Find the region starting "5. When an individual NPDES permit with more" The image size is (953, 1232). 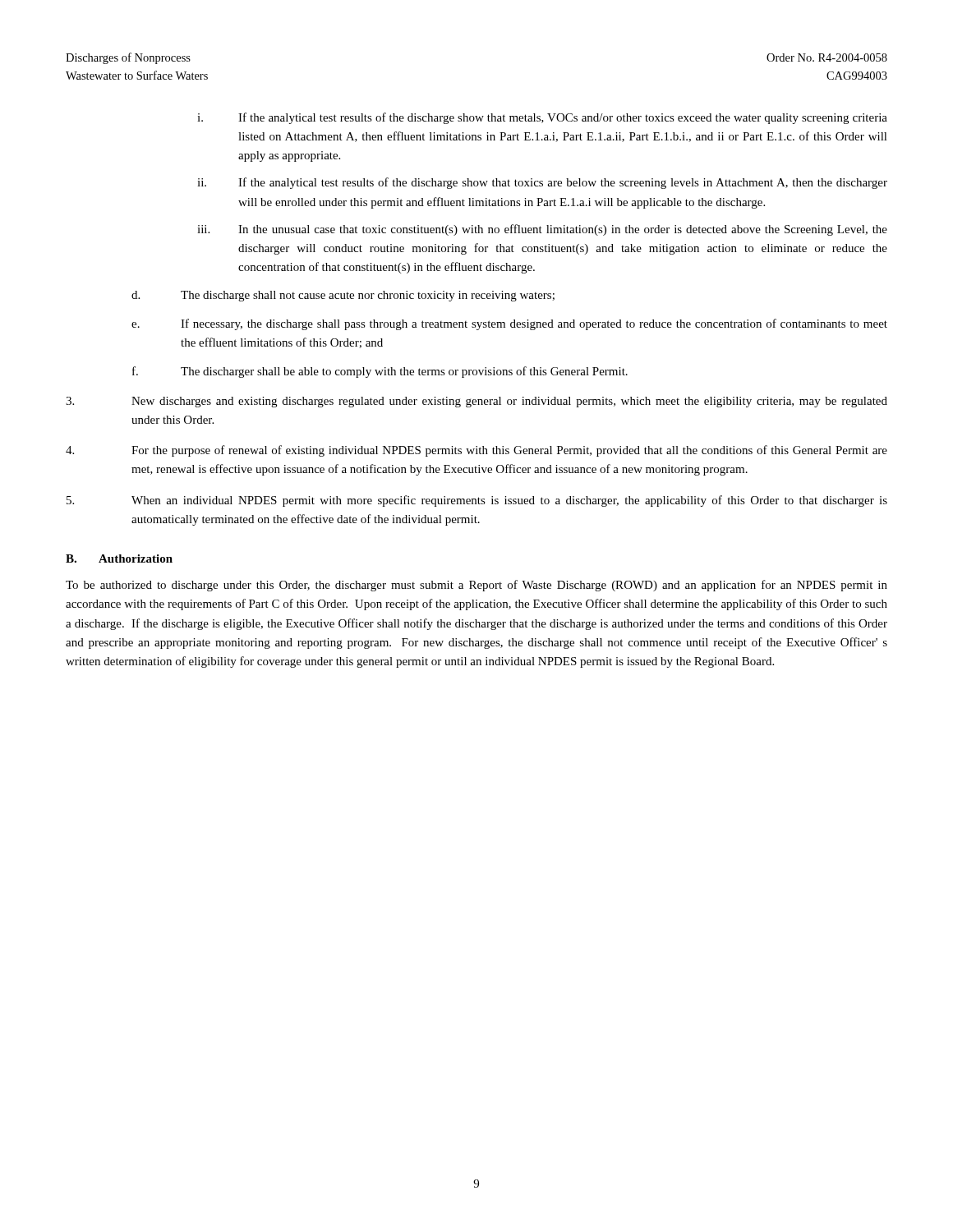tap(476, 510)
